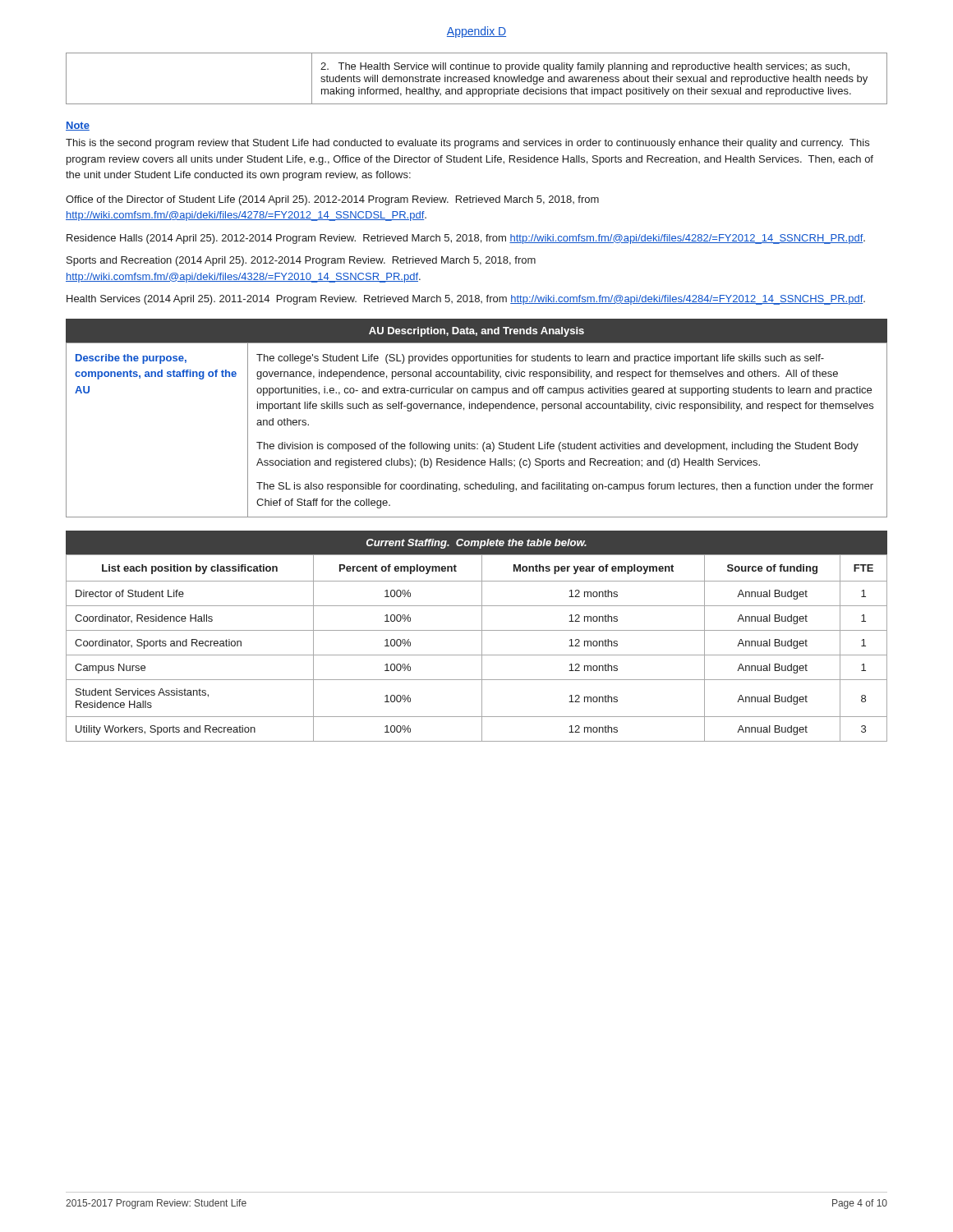The image size is (953, 1232).
Task: Where is the passage that starts "Residence Halls (2014 April 25). 2012-2014 Program"?
Action: pyautogui.click(x=466, y=237)
